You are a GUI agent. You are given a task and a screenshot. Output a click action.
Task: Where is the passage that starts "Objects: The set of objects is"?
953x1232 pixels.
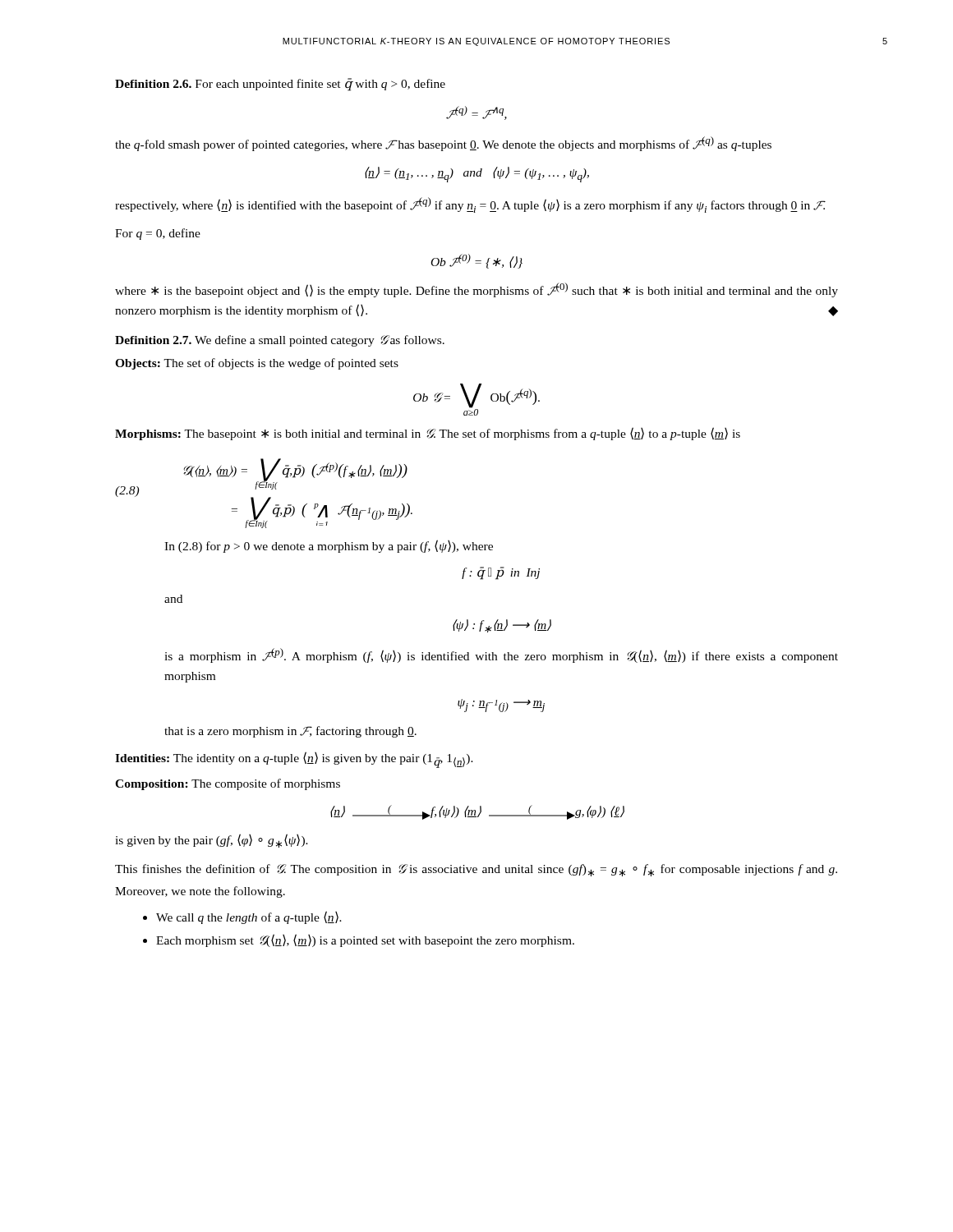click(x=257, y=363)
